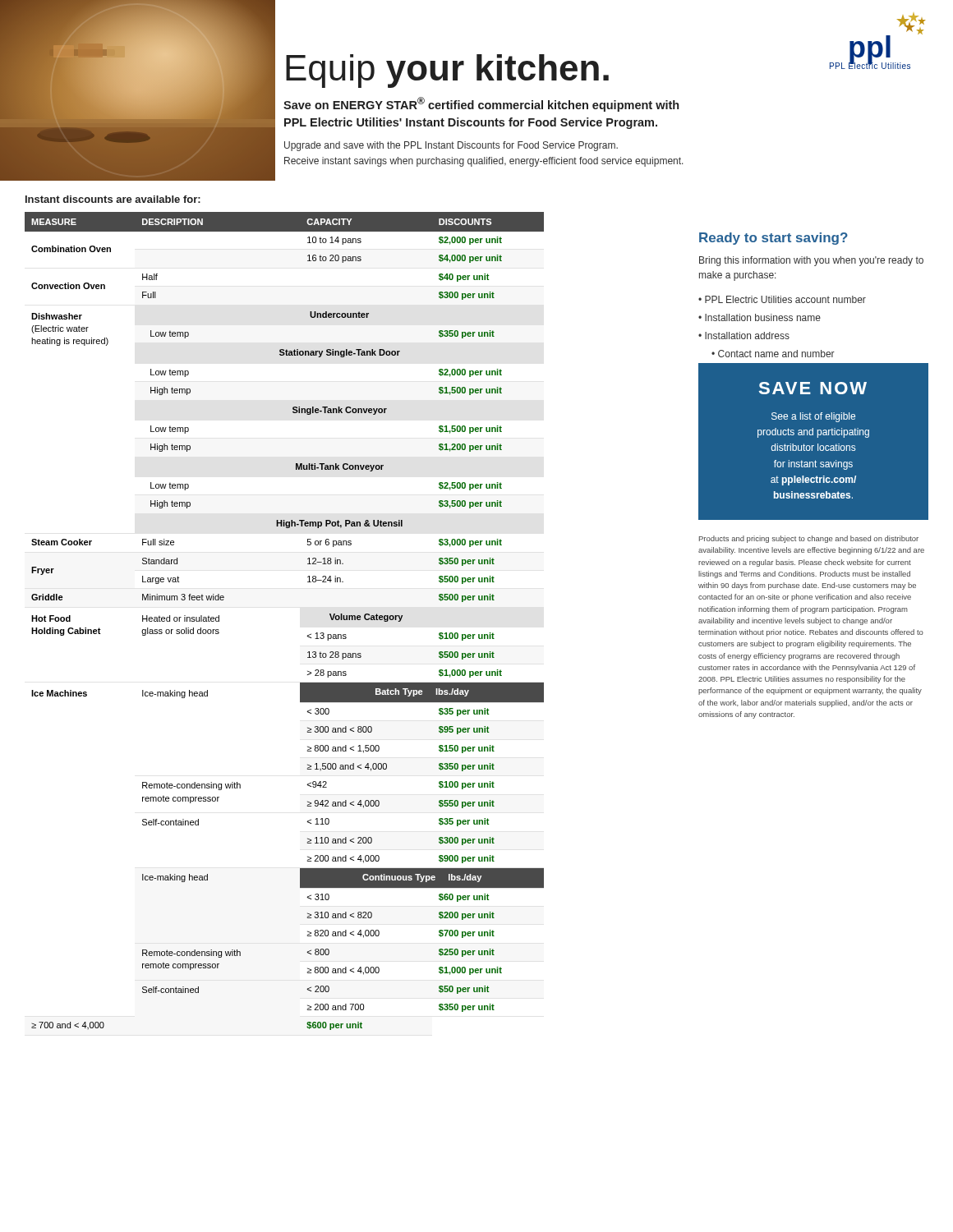The width and height of the screenshot is (953, 1232).
Task: Find "• Contact name and number" on this page
Action: [773, 354]
